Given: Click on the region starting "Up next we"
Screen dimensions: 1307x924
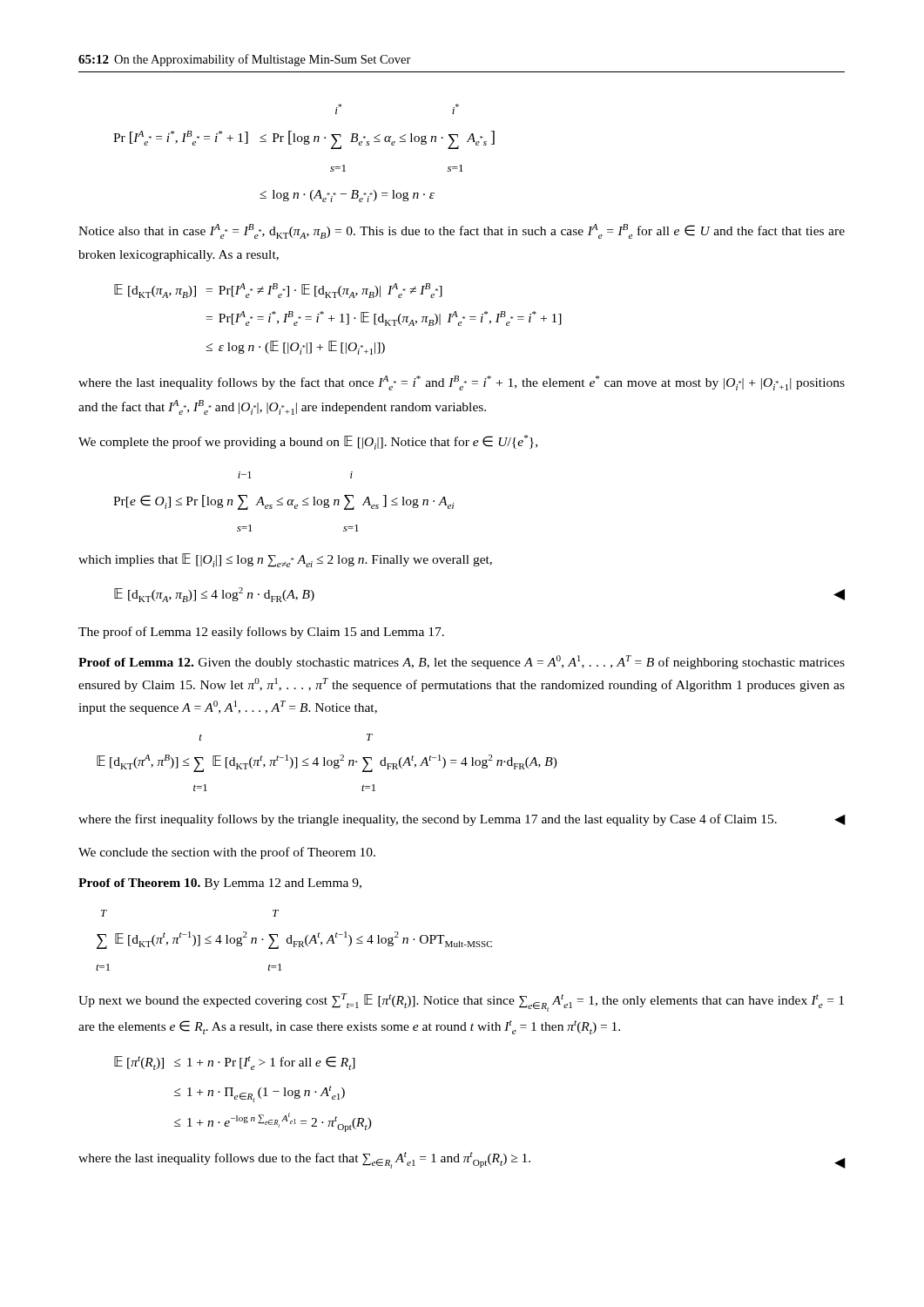Looking at the screenshot, I should point(462,1014).
